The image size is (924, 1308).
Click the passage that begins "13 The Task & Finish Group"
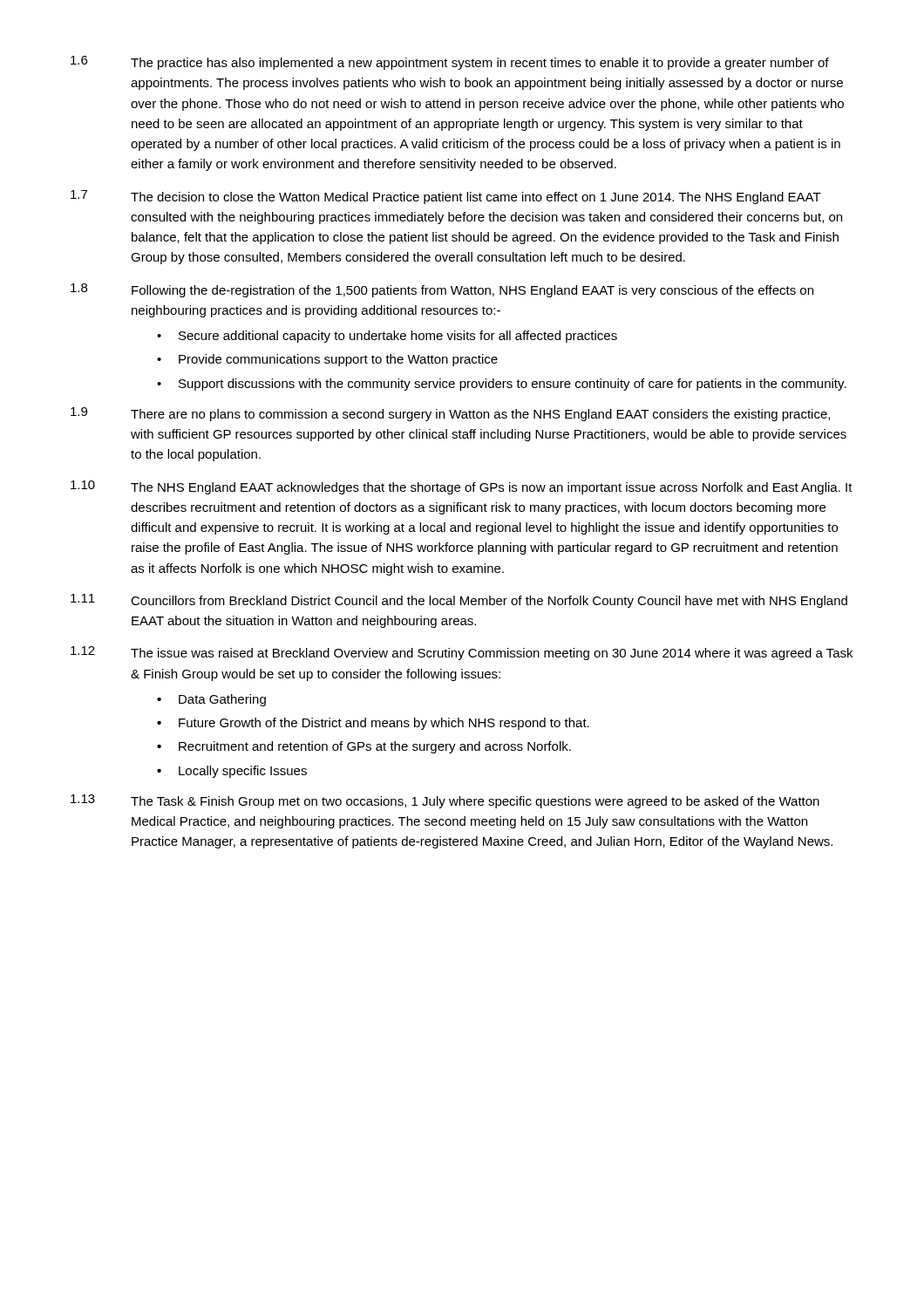462,821
